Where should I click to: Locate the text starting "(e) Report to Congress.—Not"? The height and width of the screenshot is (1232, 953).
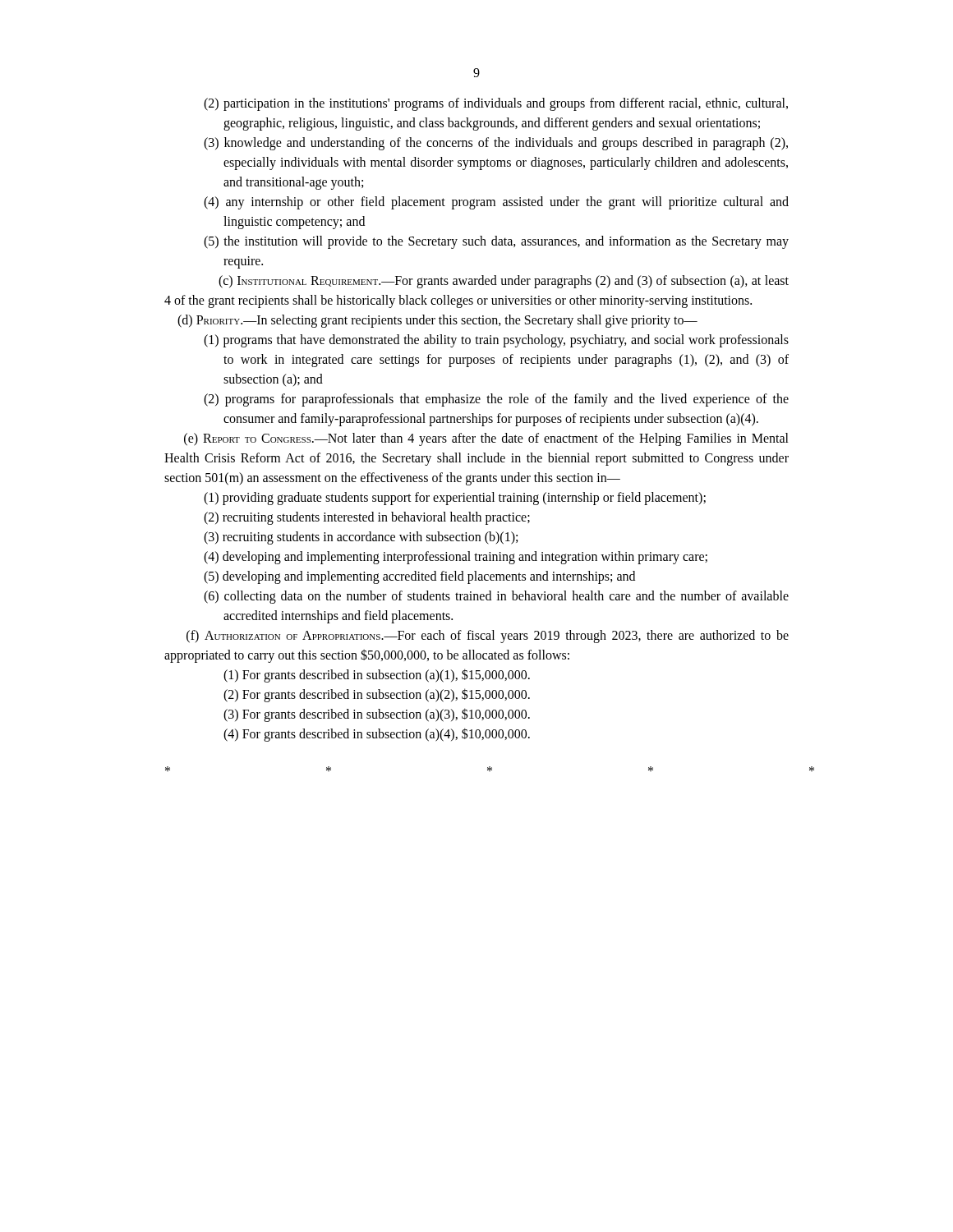tap(476, 458)
